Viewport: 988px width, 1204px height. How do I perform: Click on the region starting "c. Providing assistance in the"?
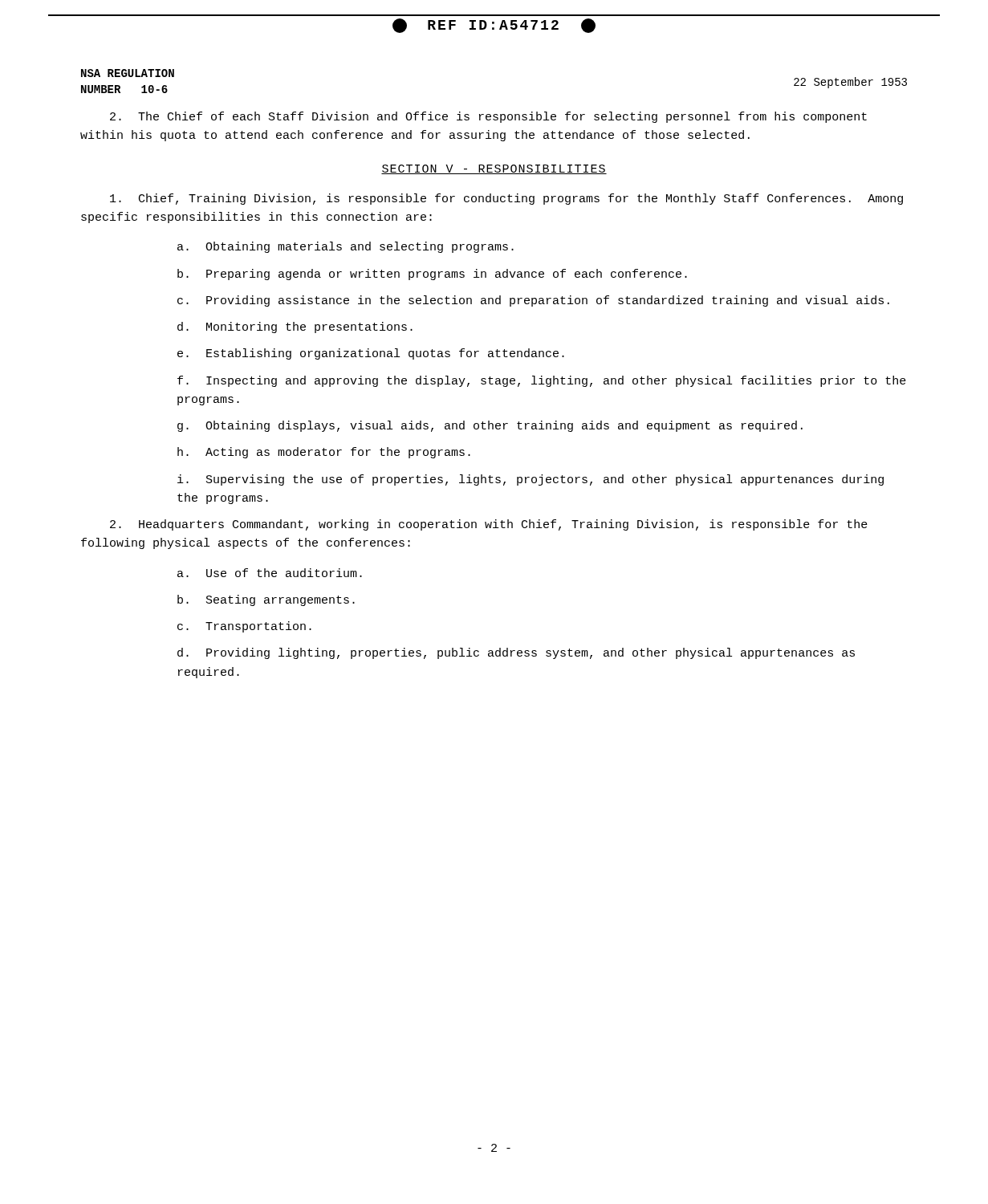pyautogui.click(x=534, y=301)
